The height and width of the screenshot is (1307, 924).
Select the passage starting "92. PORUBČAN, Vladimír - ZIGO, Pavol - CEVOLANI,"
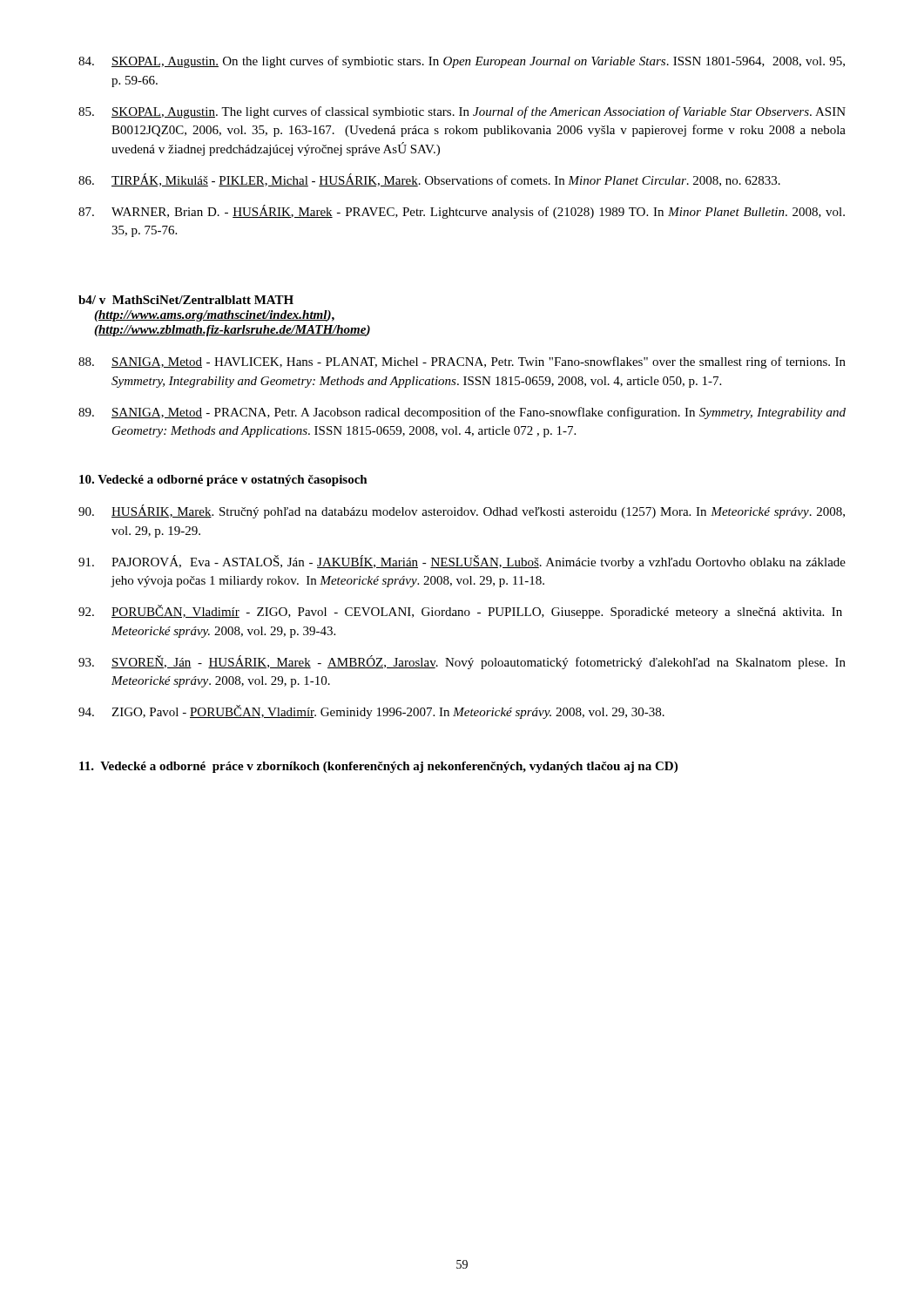coord(462,622)
